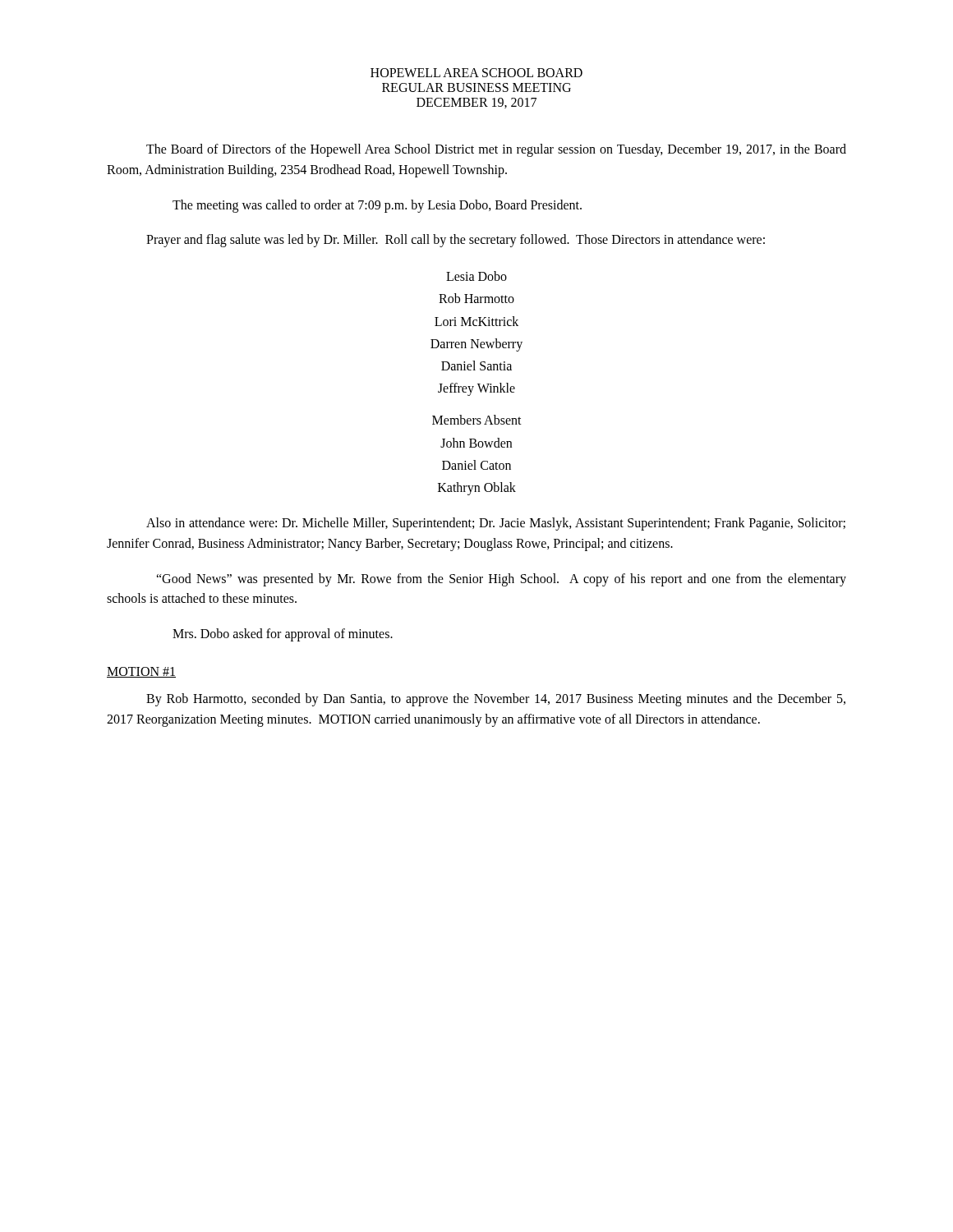Navigate to the text starting "By Rob Harmotto, seconded by Dan Santia, to"
Image resolution: width=953 pixels, height=1232 pixels.
click(476, 709)
